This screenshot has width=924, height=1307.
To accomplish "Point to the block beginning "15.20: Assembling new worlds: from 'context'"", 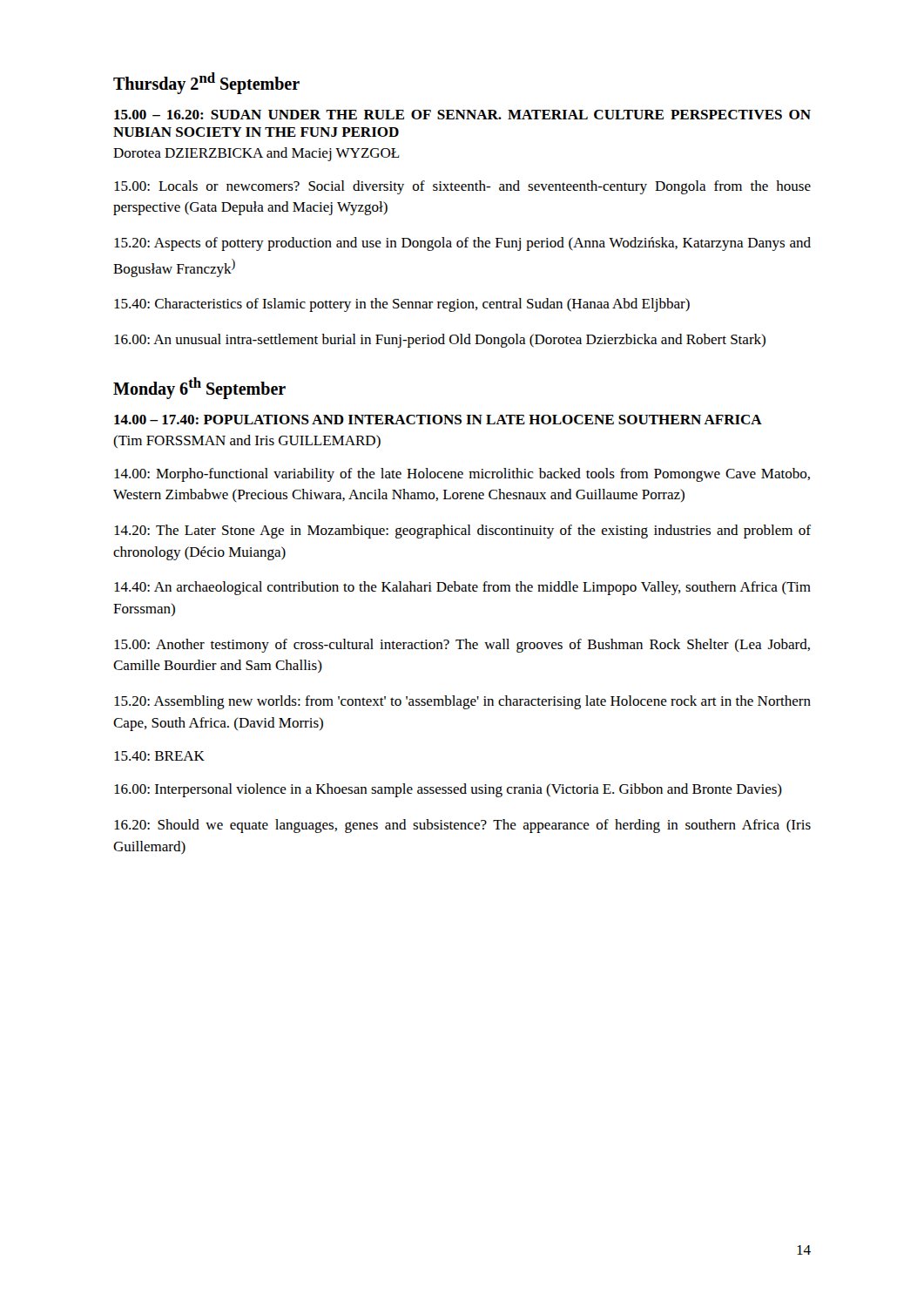I will point(462,712).
